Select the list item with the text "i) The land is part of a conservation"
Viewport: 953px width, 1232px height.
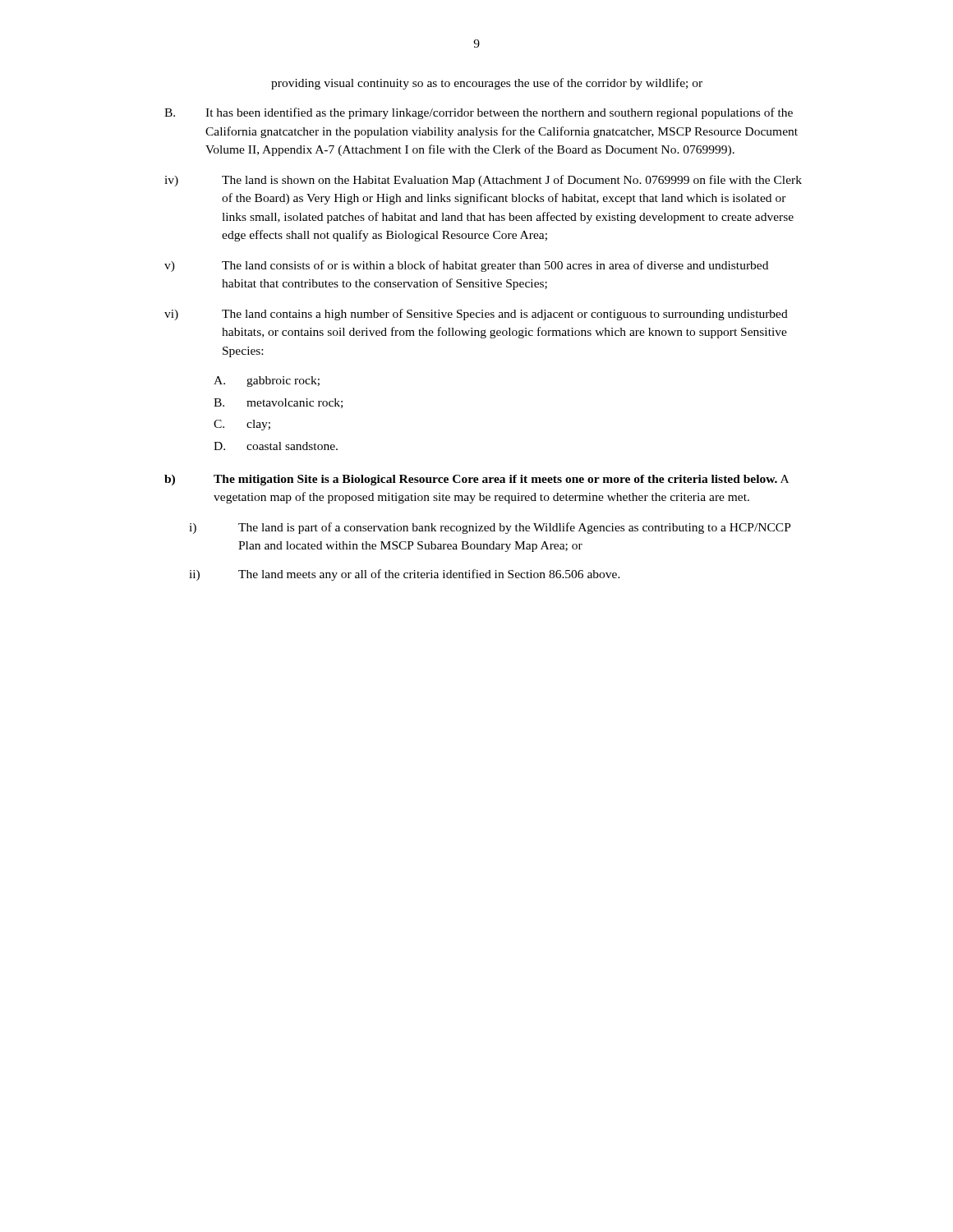point(497,537)
